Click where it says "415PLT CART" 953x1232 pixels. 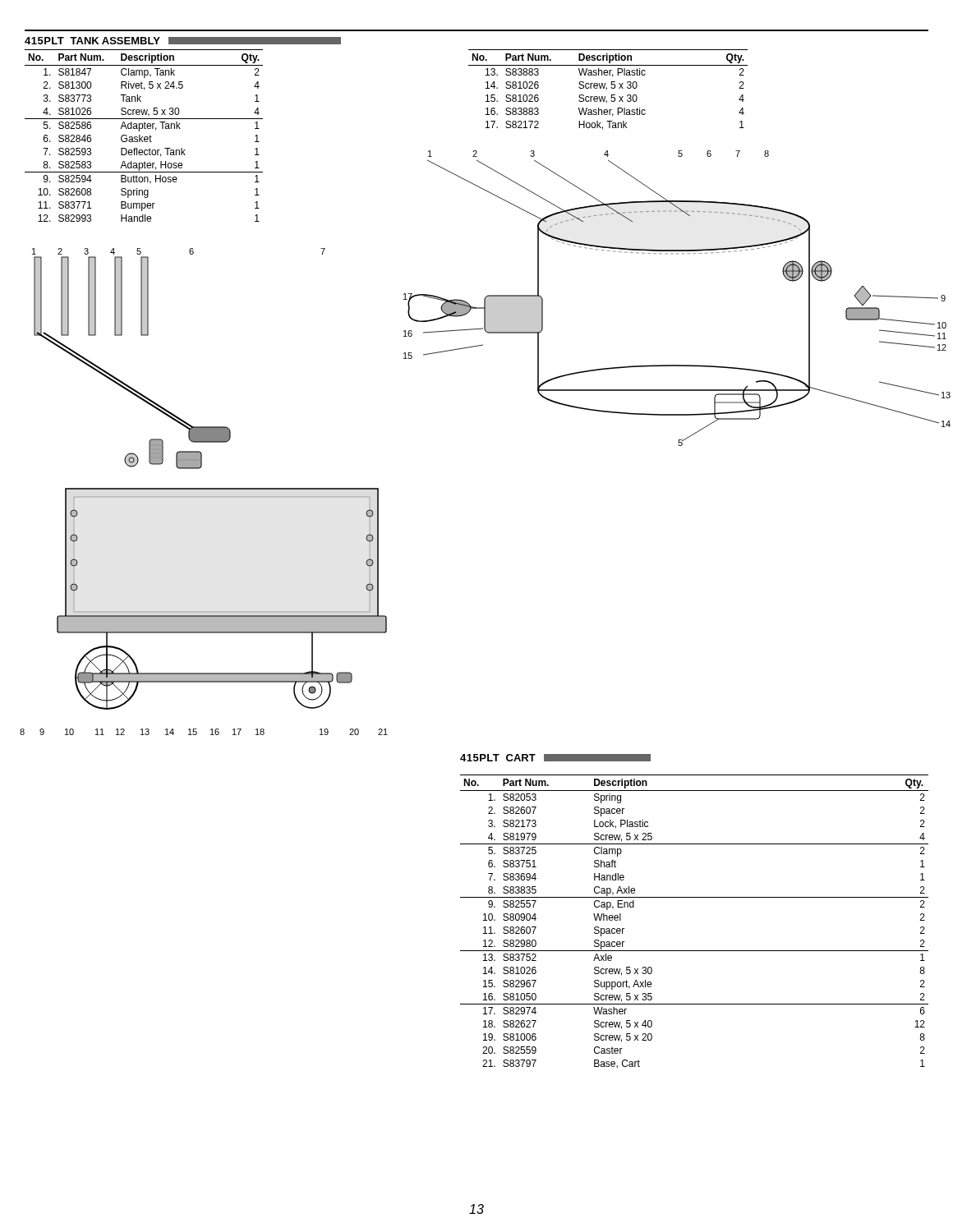pyautogui.click(x=555, y=758)
